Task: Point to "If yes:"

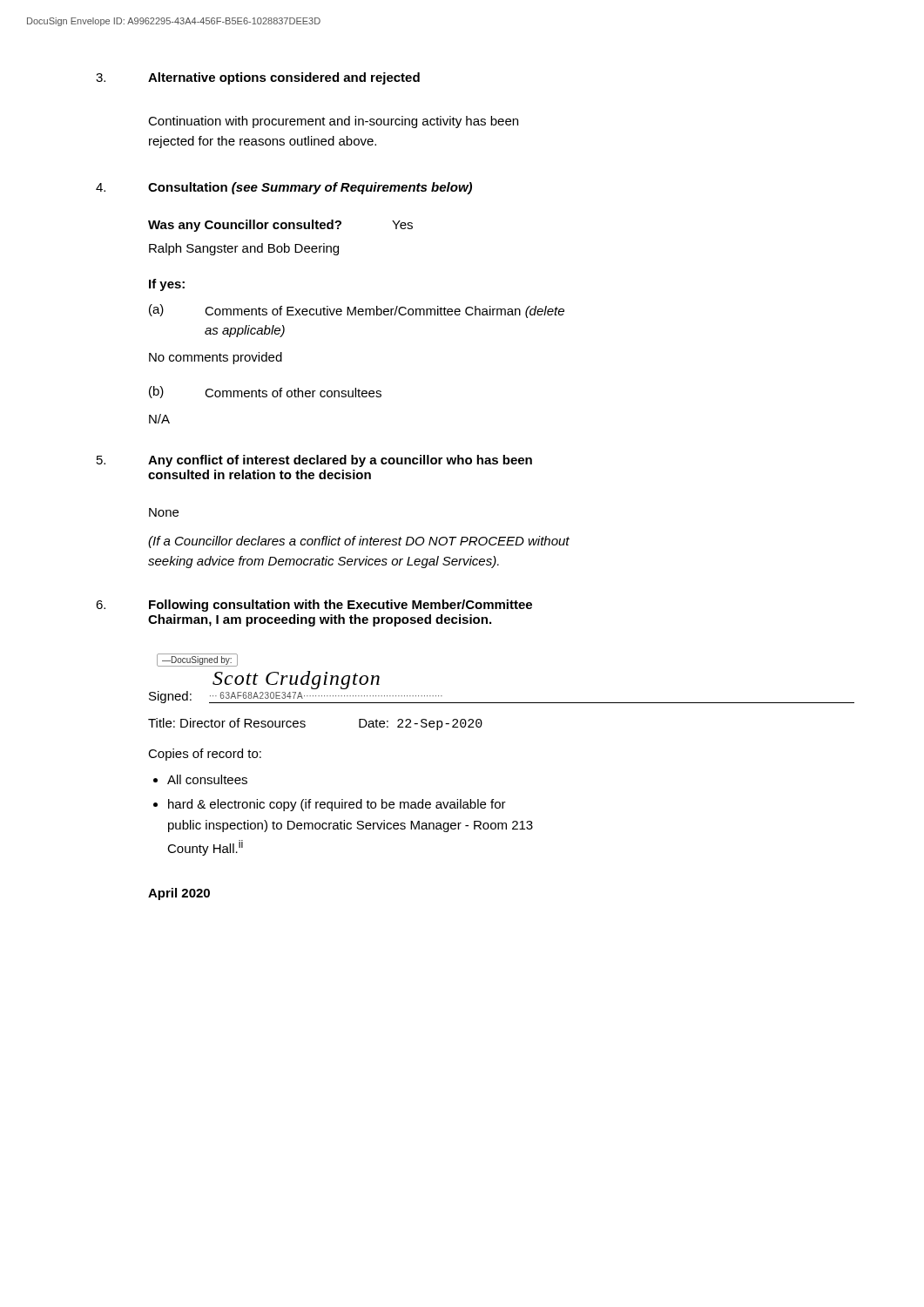Action: [167, 283]
